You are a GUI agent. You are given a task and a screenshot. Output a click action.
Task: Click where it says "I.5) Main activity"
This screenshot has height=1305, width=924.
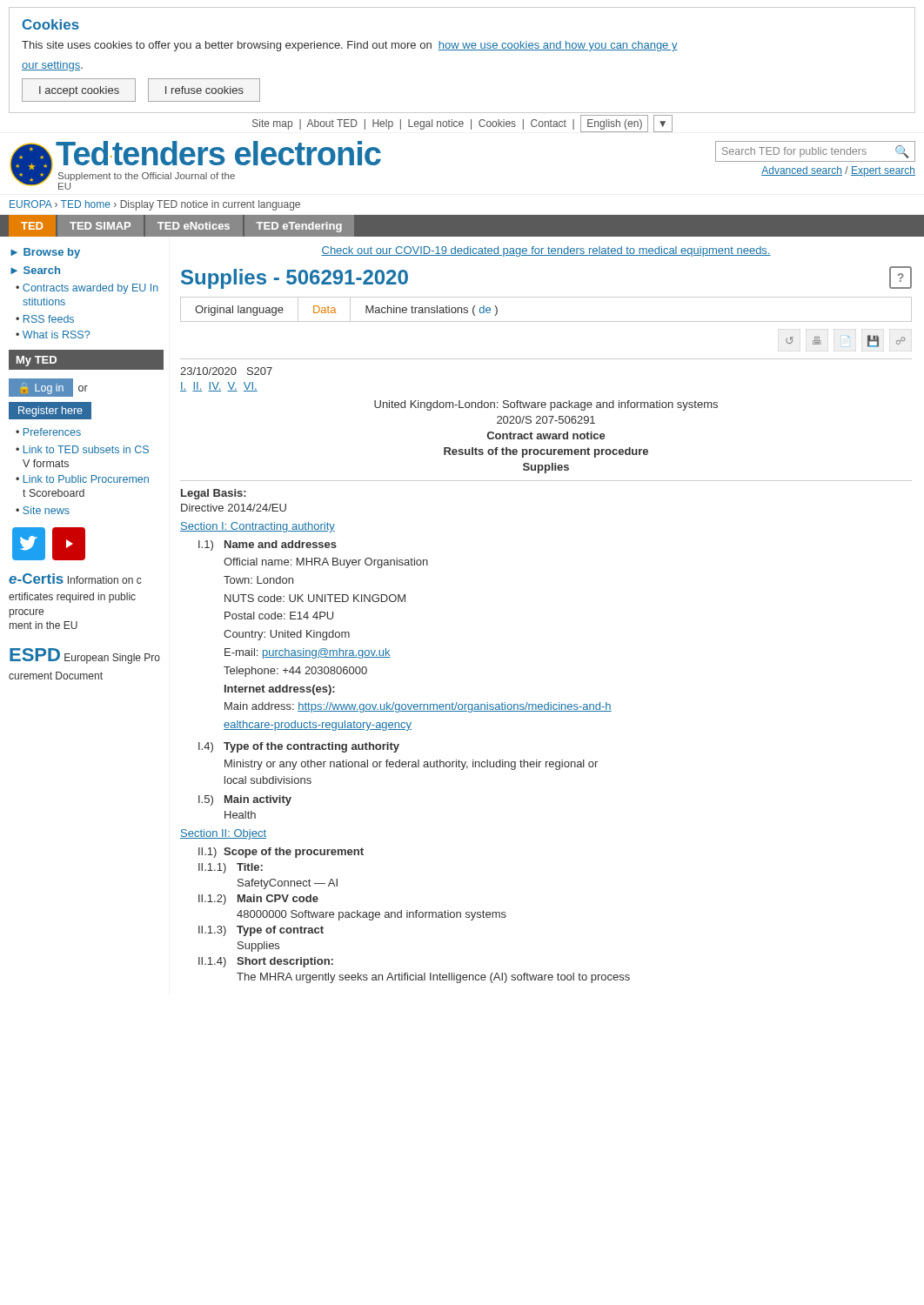pyautogui.click(x=236, y=799)
